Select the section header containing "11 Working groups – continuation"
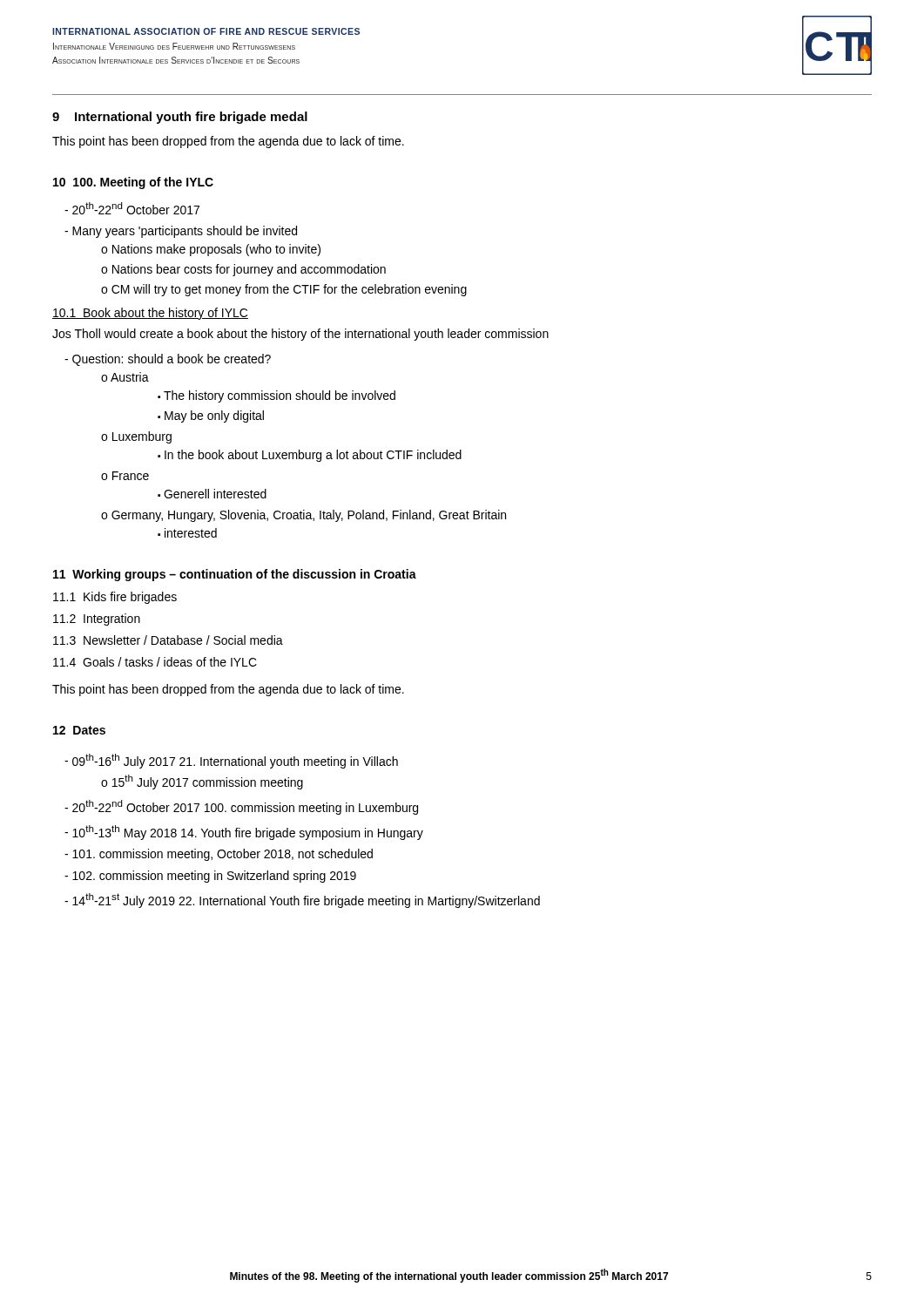Screen dimensions: 1307x924 coord(234,574)
